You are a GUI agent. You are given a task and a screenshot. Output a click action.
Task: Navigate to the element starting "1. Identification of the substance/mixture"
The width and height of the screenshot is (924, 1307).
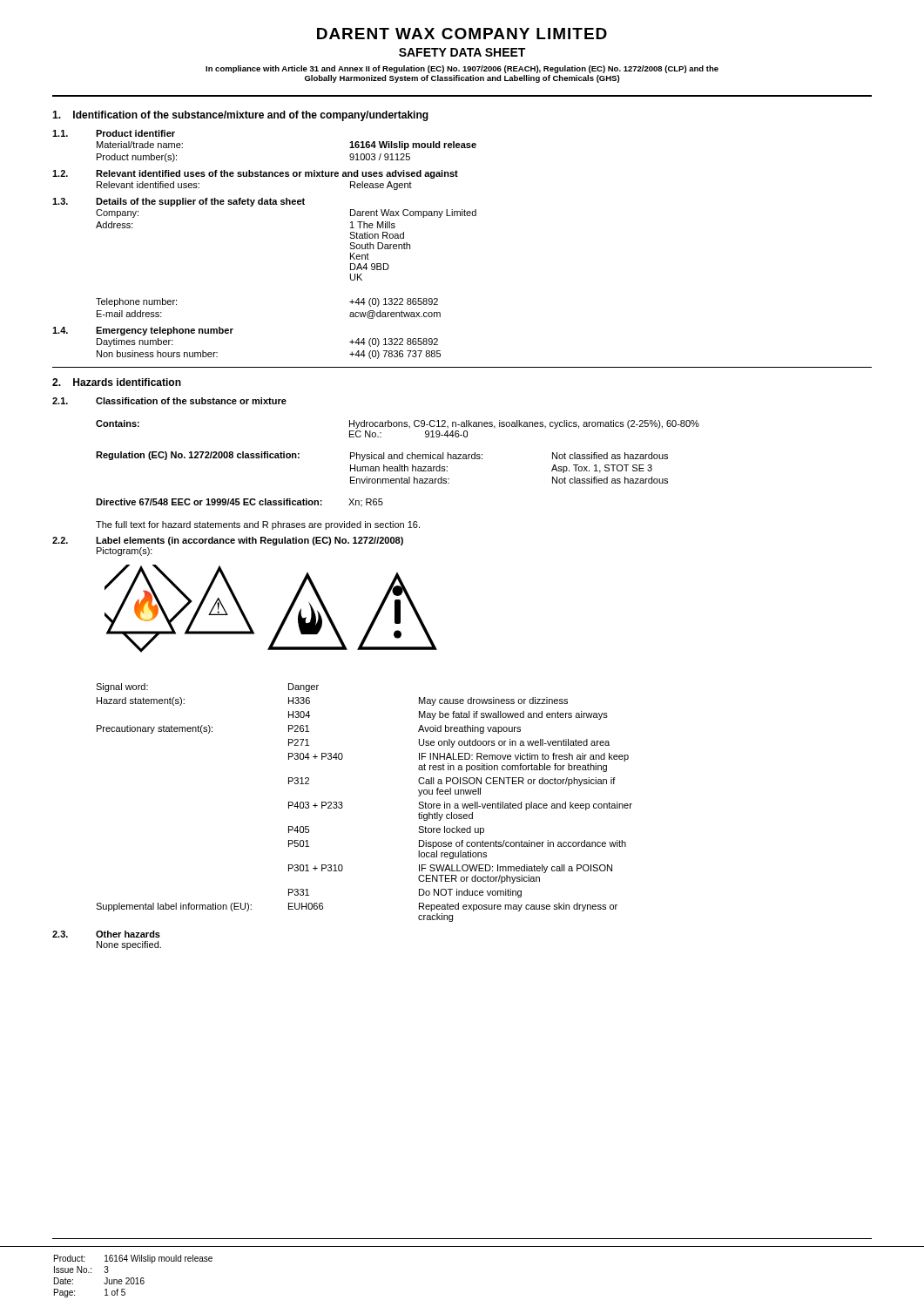pyautogui.click(x=240, y=115)
